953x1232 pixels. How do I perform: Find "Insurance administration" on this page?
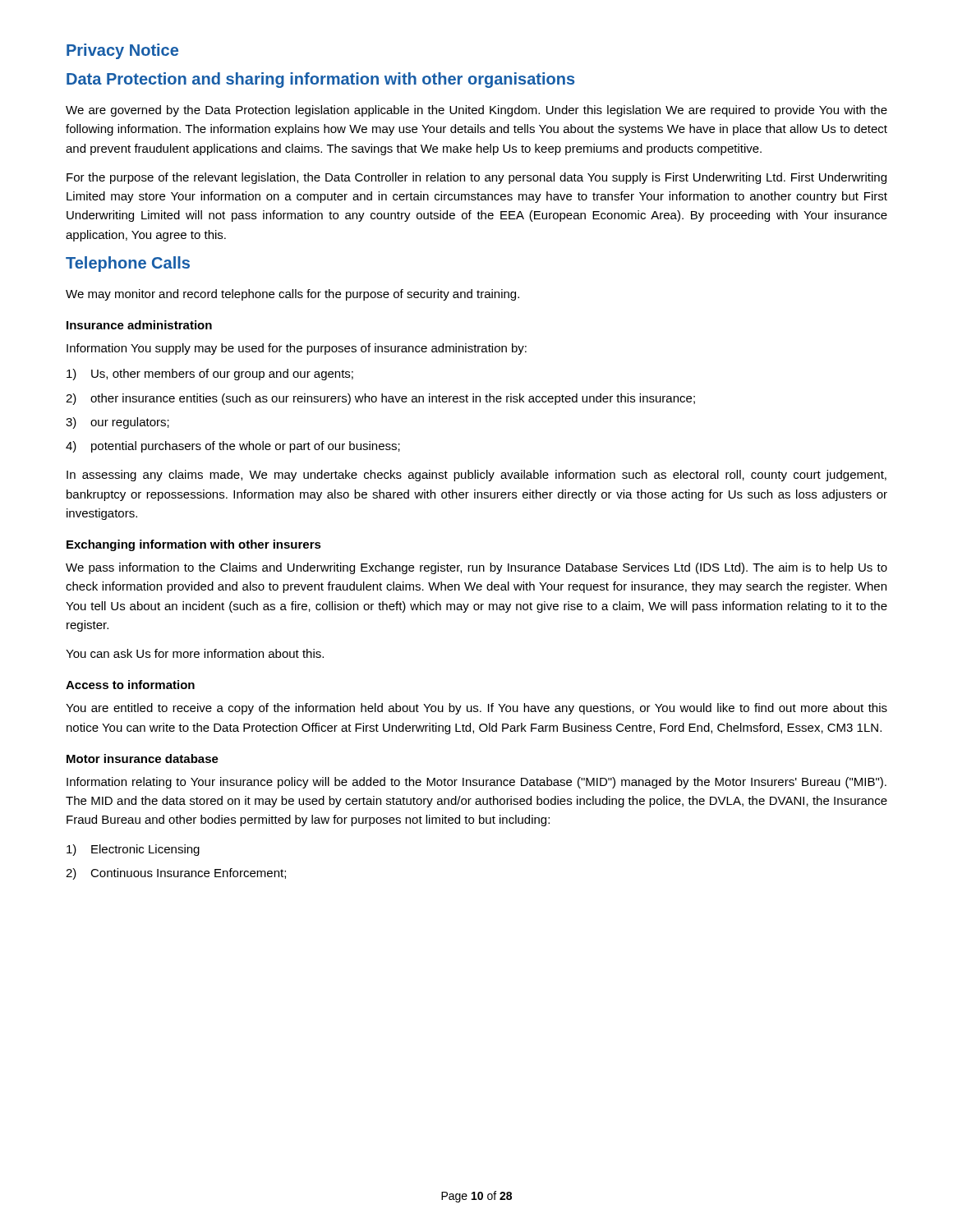pos(139,325)
